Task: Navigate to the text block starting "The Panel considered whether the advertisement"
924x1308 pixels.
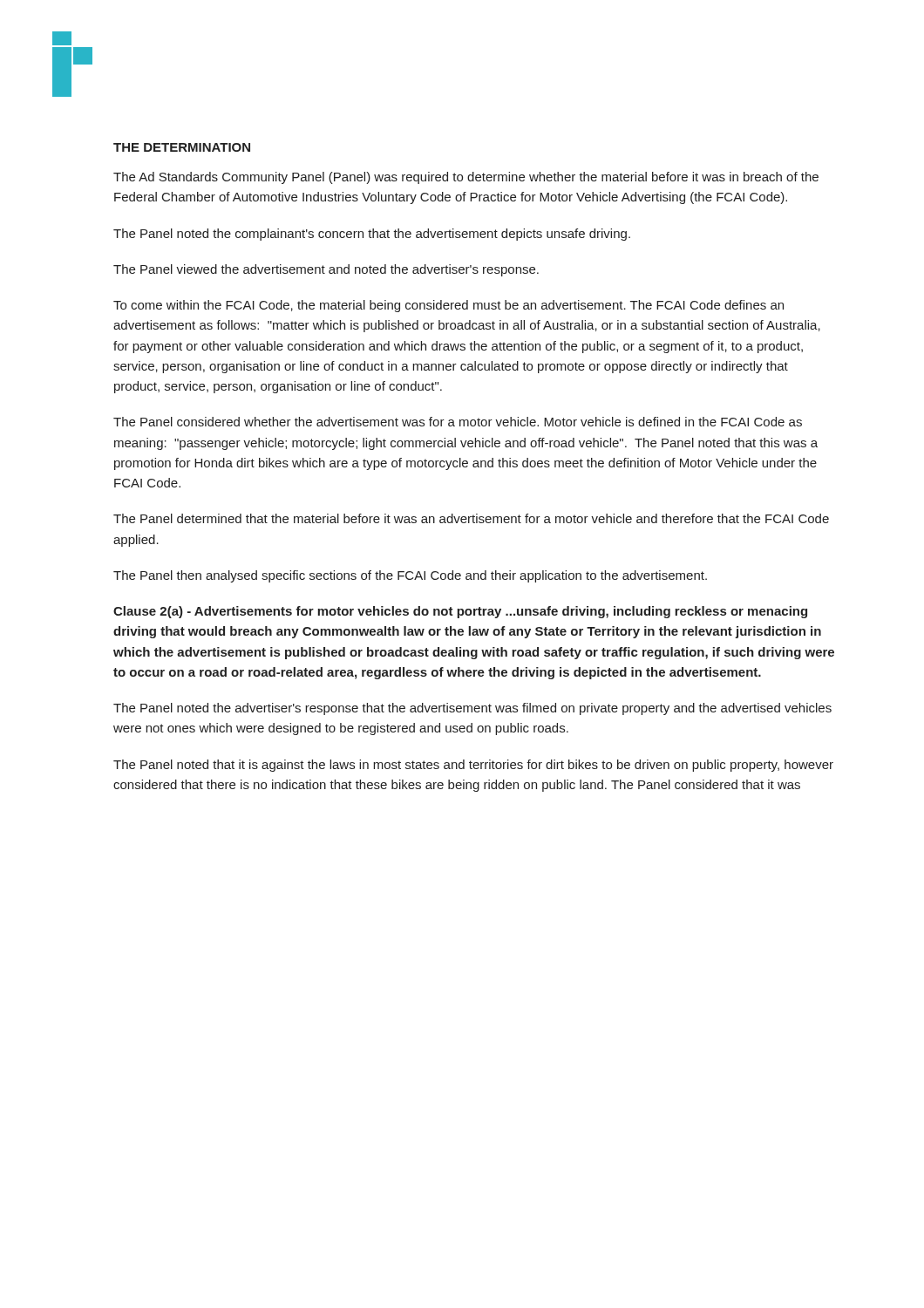Action: pyautogui.click(x=465, y=452)
